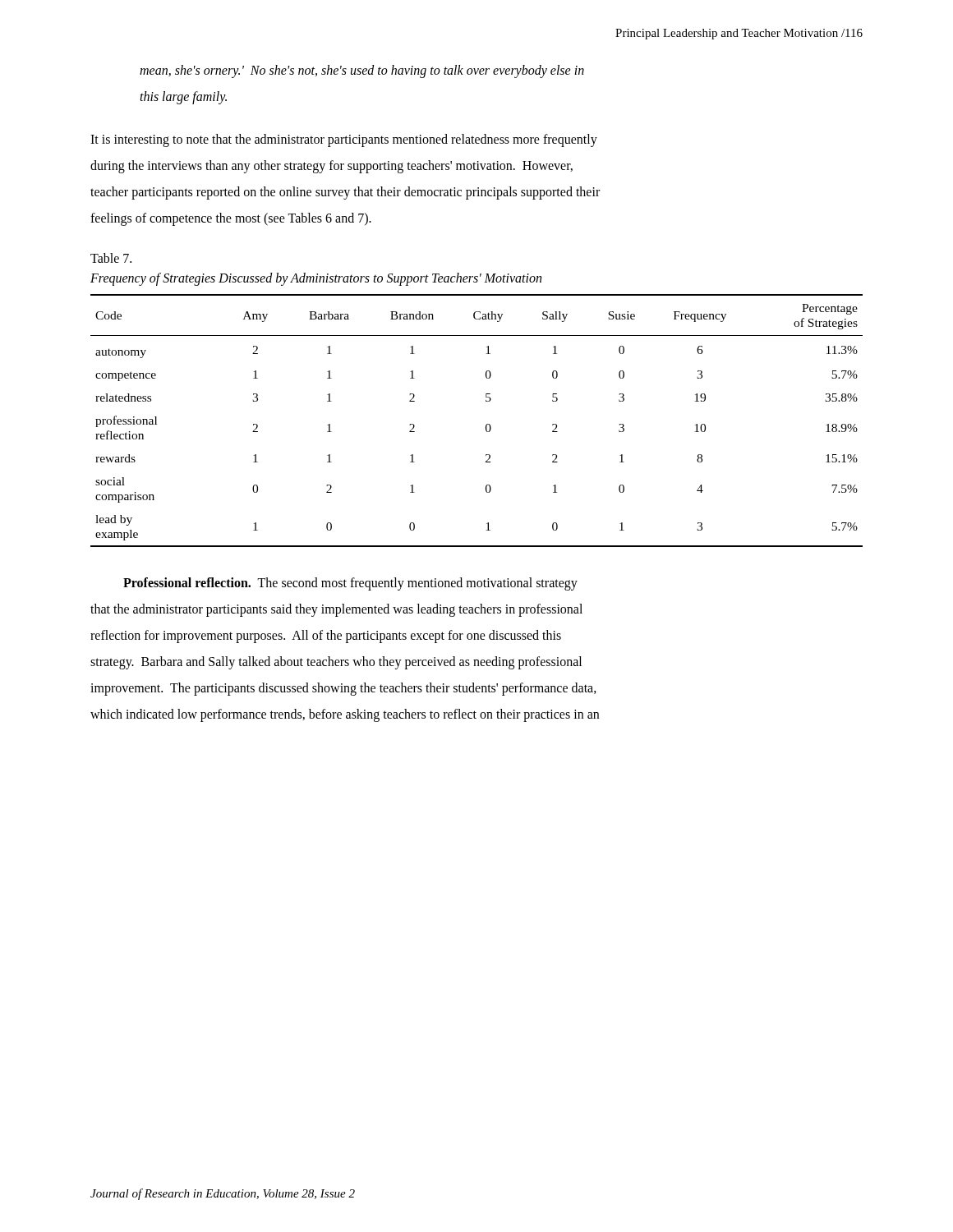Click the passage that begins "mean, she's ornery.' No she's not,"
Image resolution: width=953 pixels, height=1232 pixels.
(501, 84)
